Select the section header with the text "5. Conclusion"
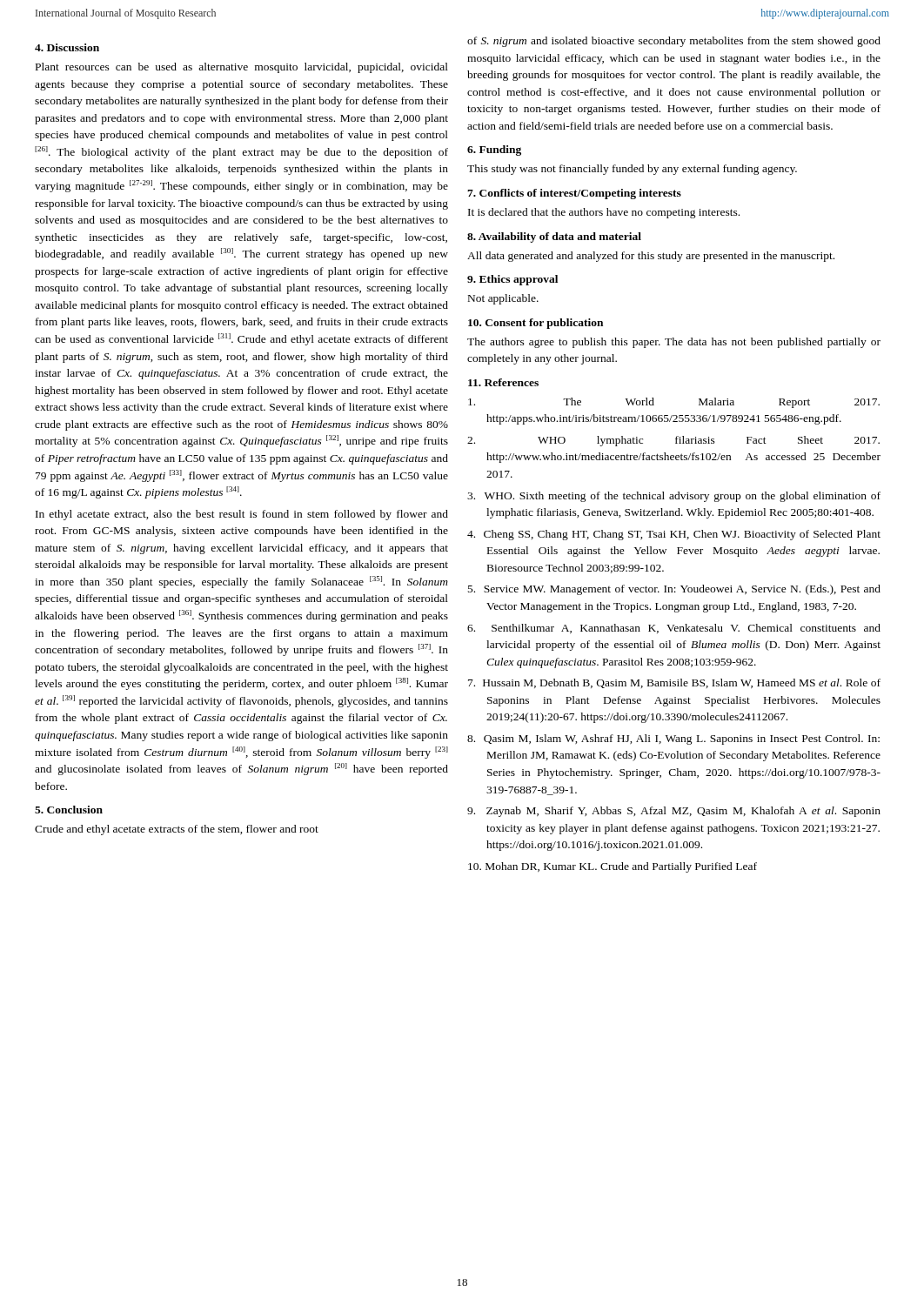Screen dimensions: 1305x924 click(x=69, y=810)
